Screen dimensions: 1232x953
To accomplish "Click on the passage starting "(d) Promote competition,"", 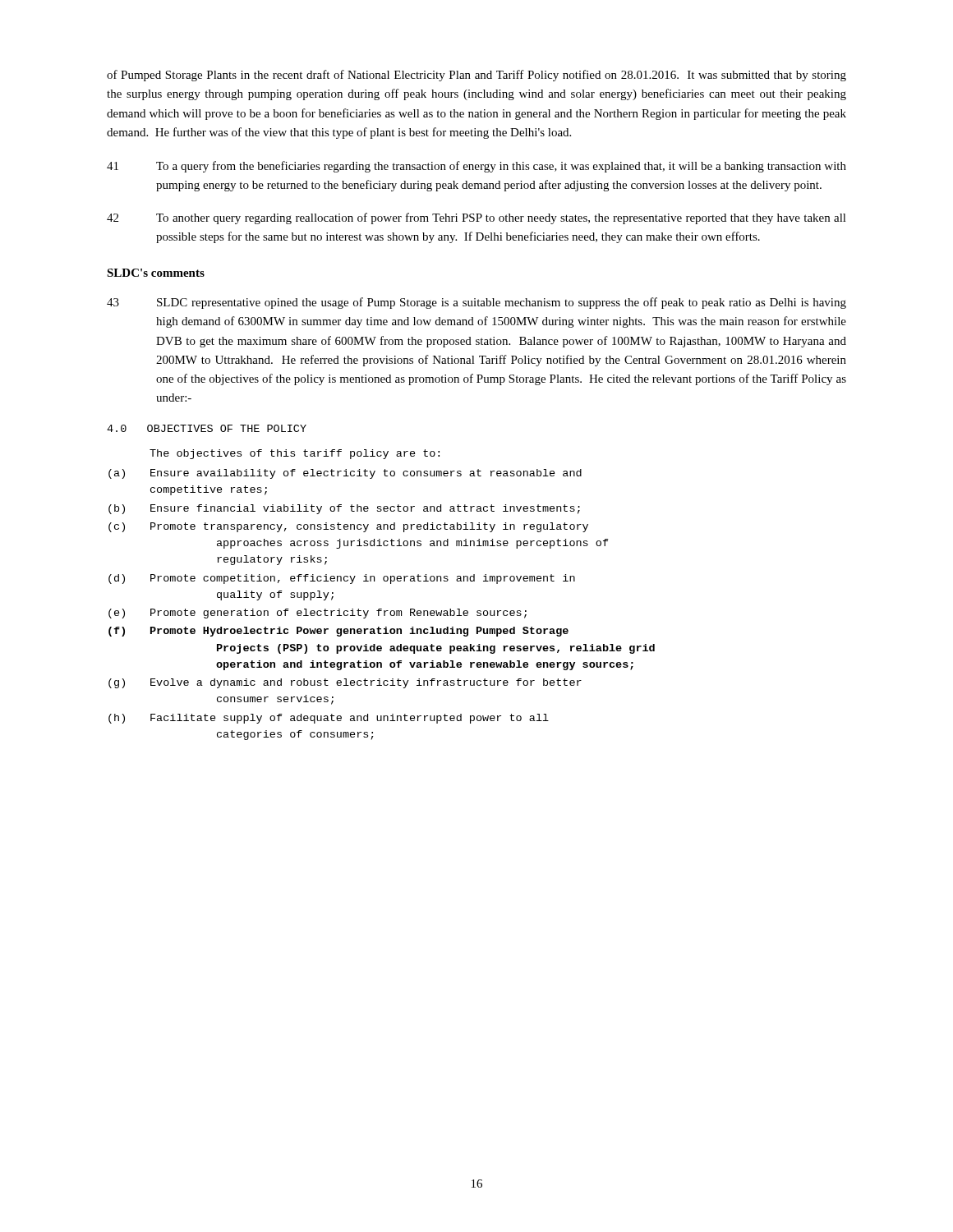I will [476, 587].
